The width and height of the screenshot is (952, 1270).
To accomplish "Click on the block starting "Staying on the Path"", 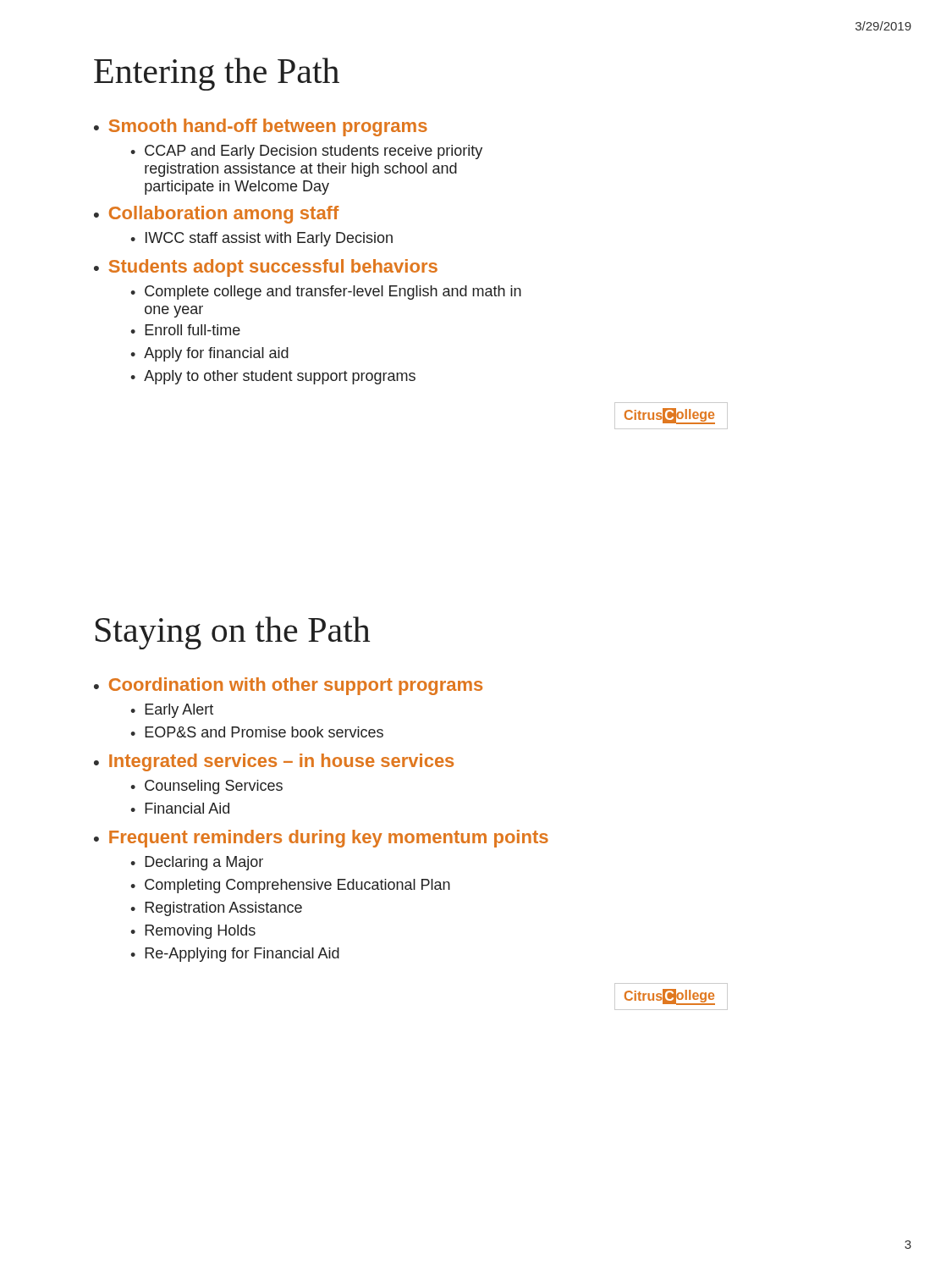I will [x=232, y=630].
